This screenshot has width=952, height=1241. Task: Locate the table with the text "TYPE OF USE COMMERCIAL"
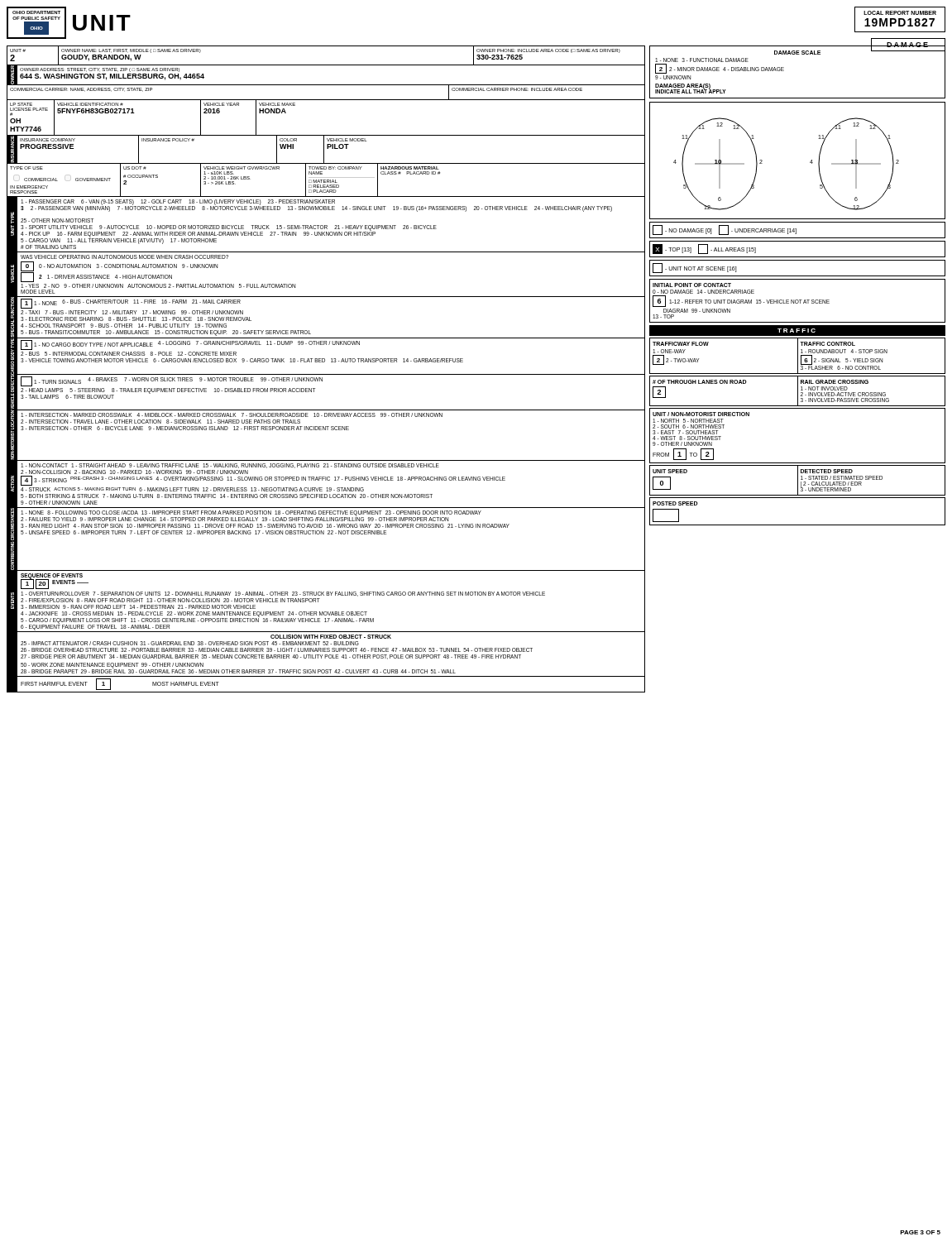pos(326,180)
